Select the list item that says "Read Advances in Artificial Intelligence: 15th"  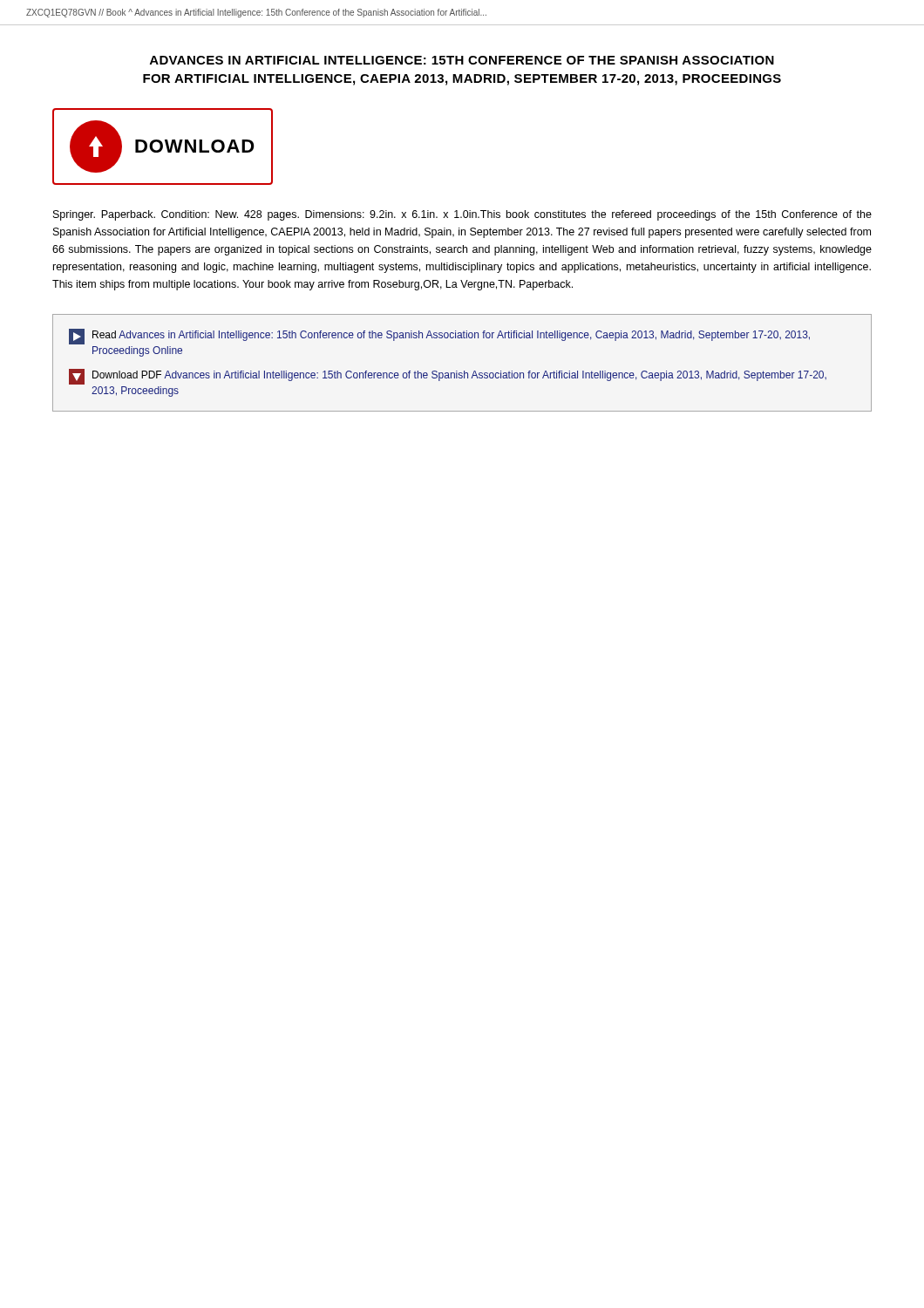pos(462,343)
